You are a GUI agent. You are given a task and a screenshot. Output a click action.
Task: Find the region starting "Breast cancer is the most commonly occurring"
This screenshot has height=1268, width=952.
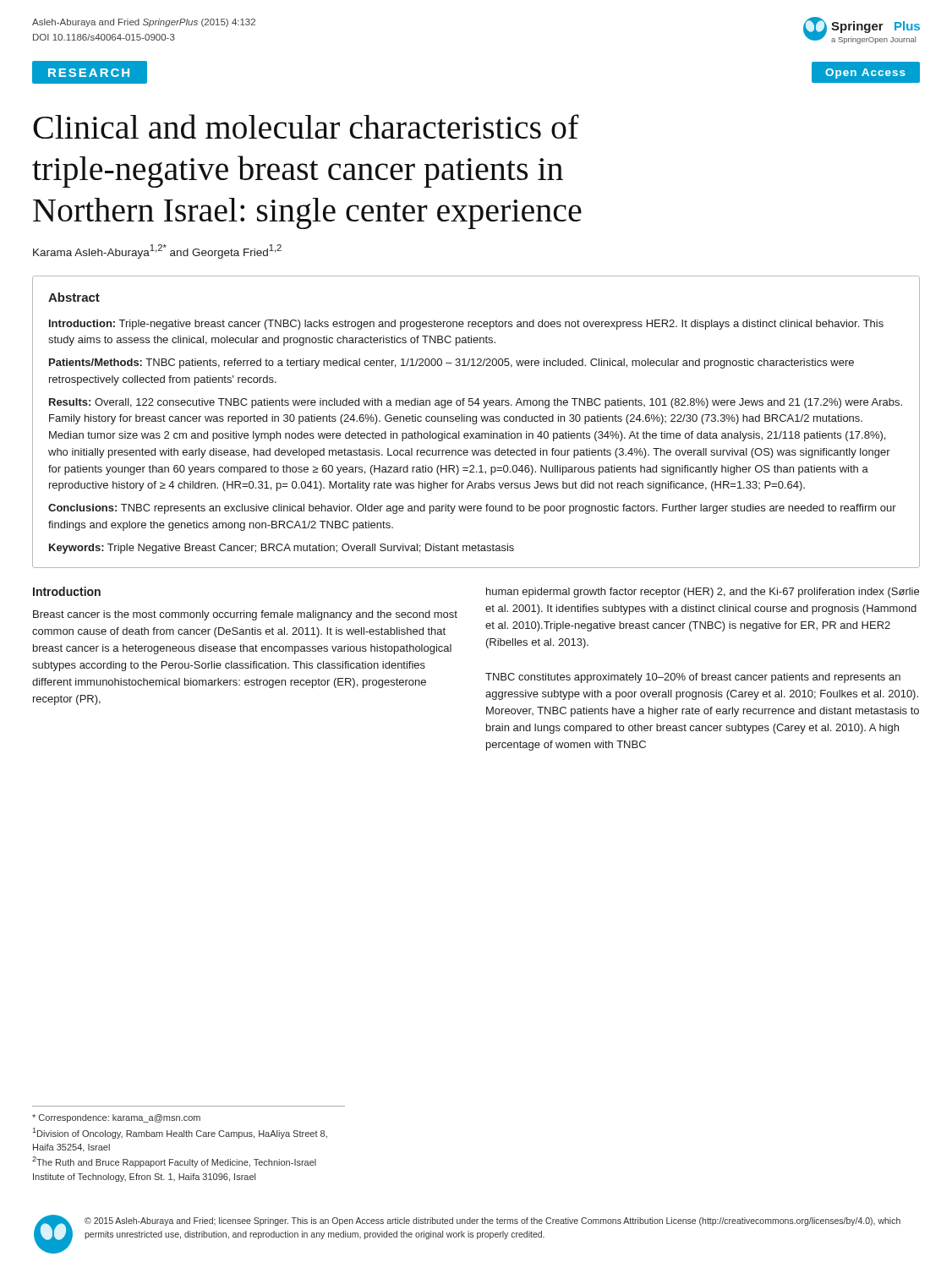pos(245,656)
